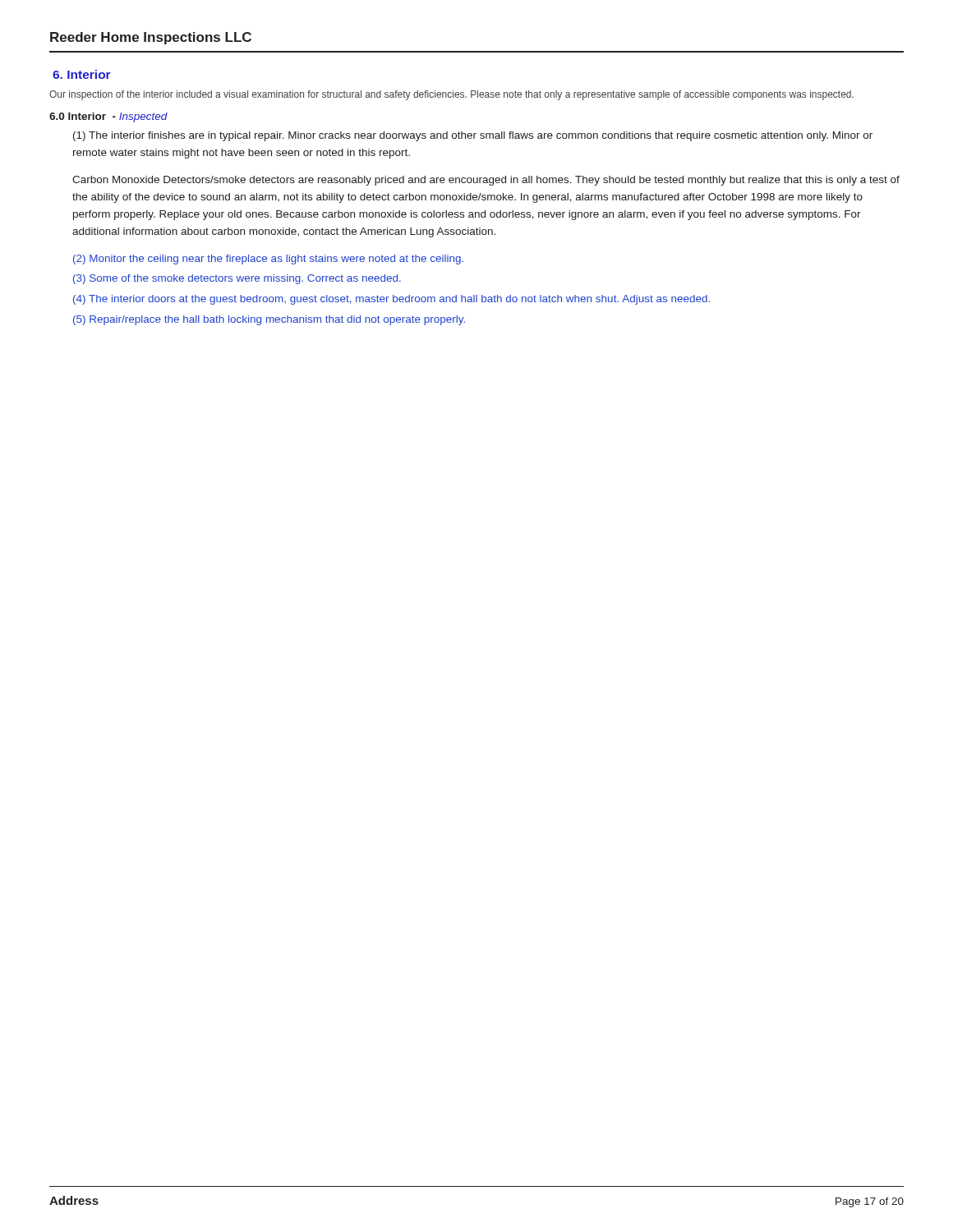This screenshot has height=1232, width=953.
Task: Locate the text "6.0 Interior - Inspected"
Action: 108,116
